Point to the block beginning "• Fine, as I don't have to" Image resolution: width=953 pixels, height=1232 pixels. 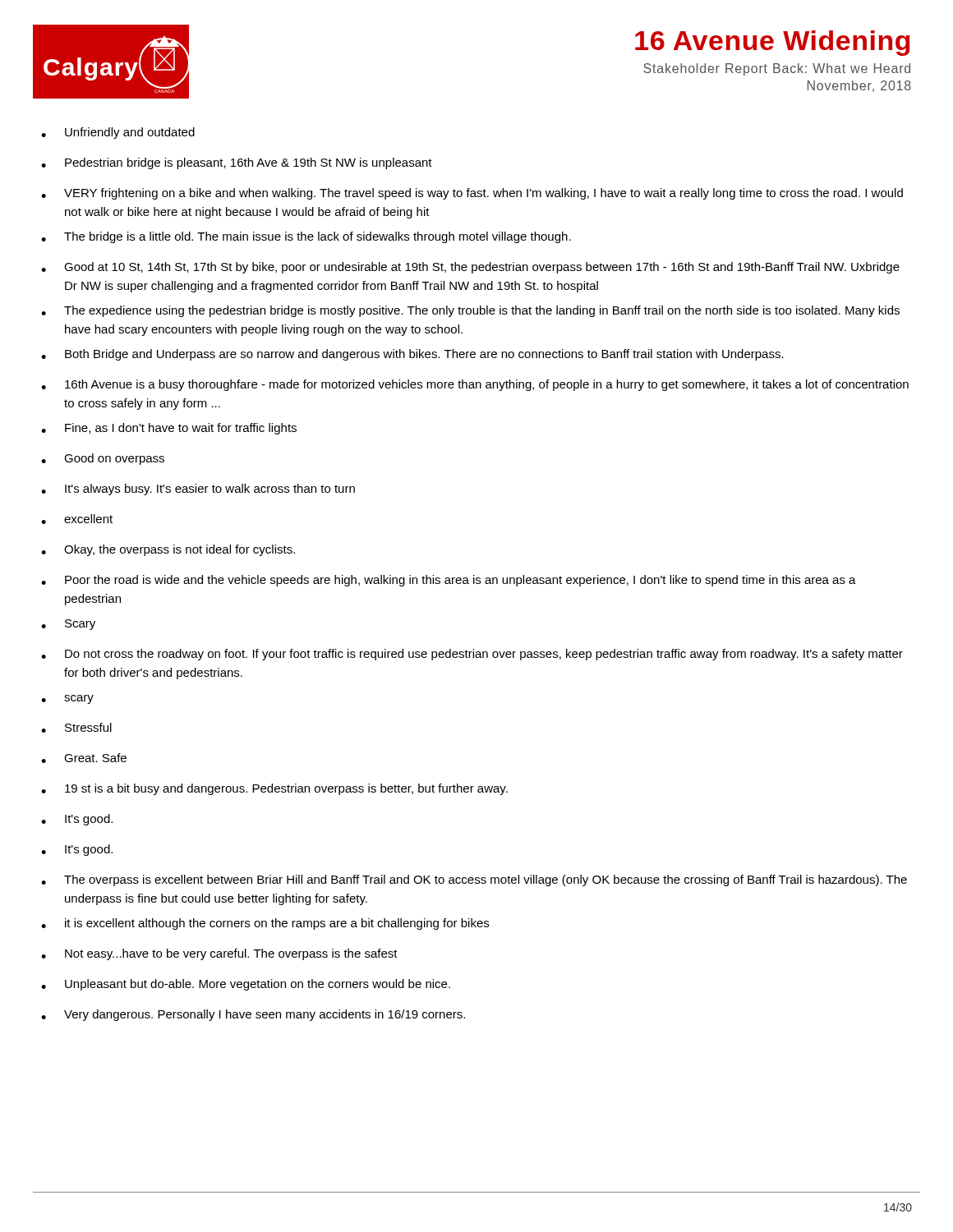pos(169,429)
